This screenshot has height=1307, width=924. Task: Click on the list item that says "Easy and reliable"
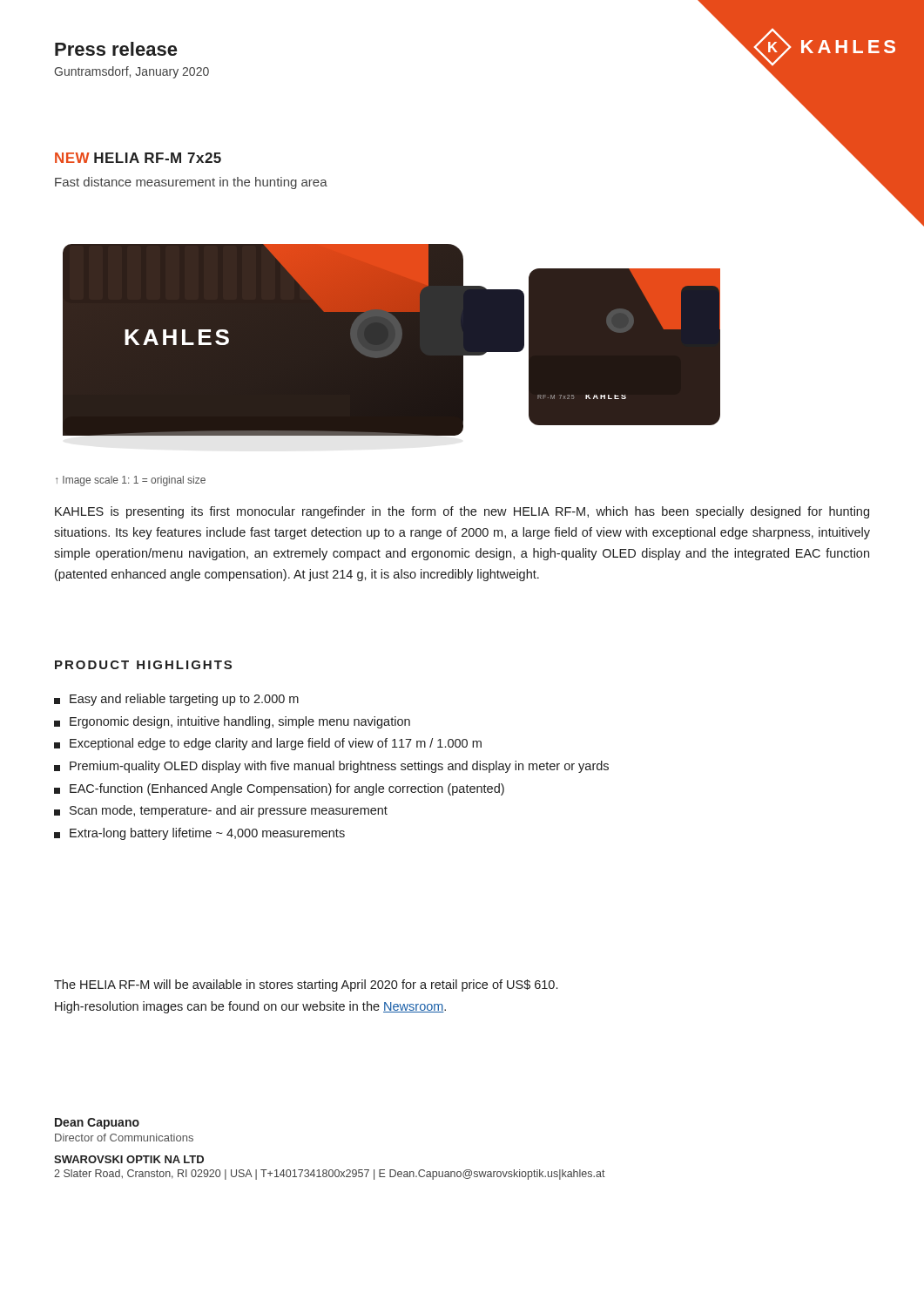coord(177,699)
